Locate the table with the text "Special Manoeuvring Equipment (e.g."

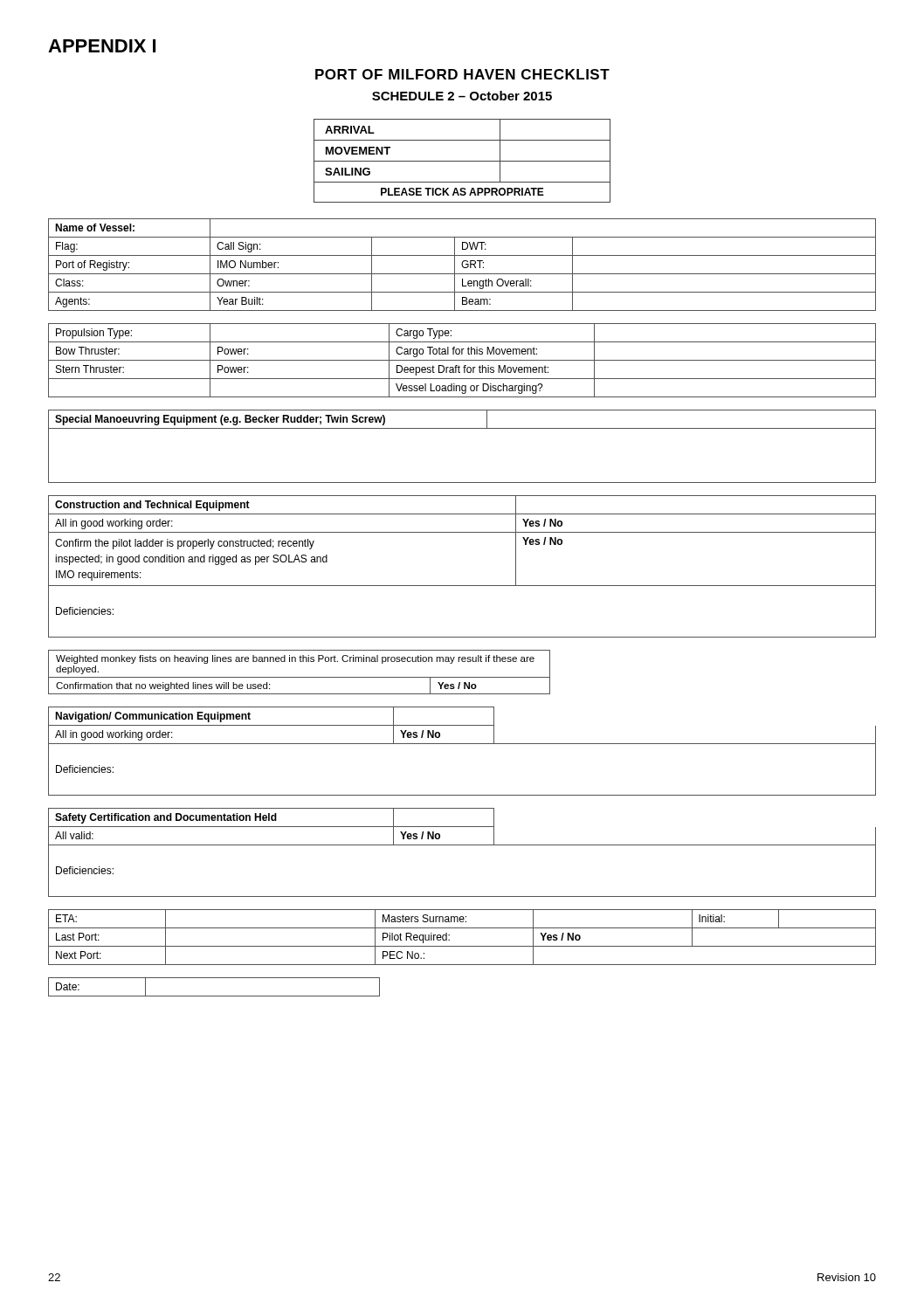(462, 446)
